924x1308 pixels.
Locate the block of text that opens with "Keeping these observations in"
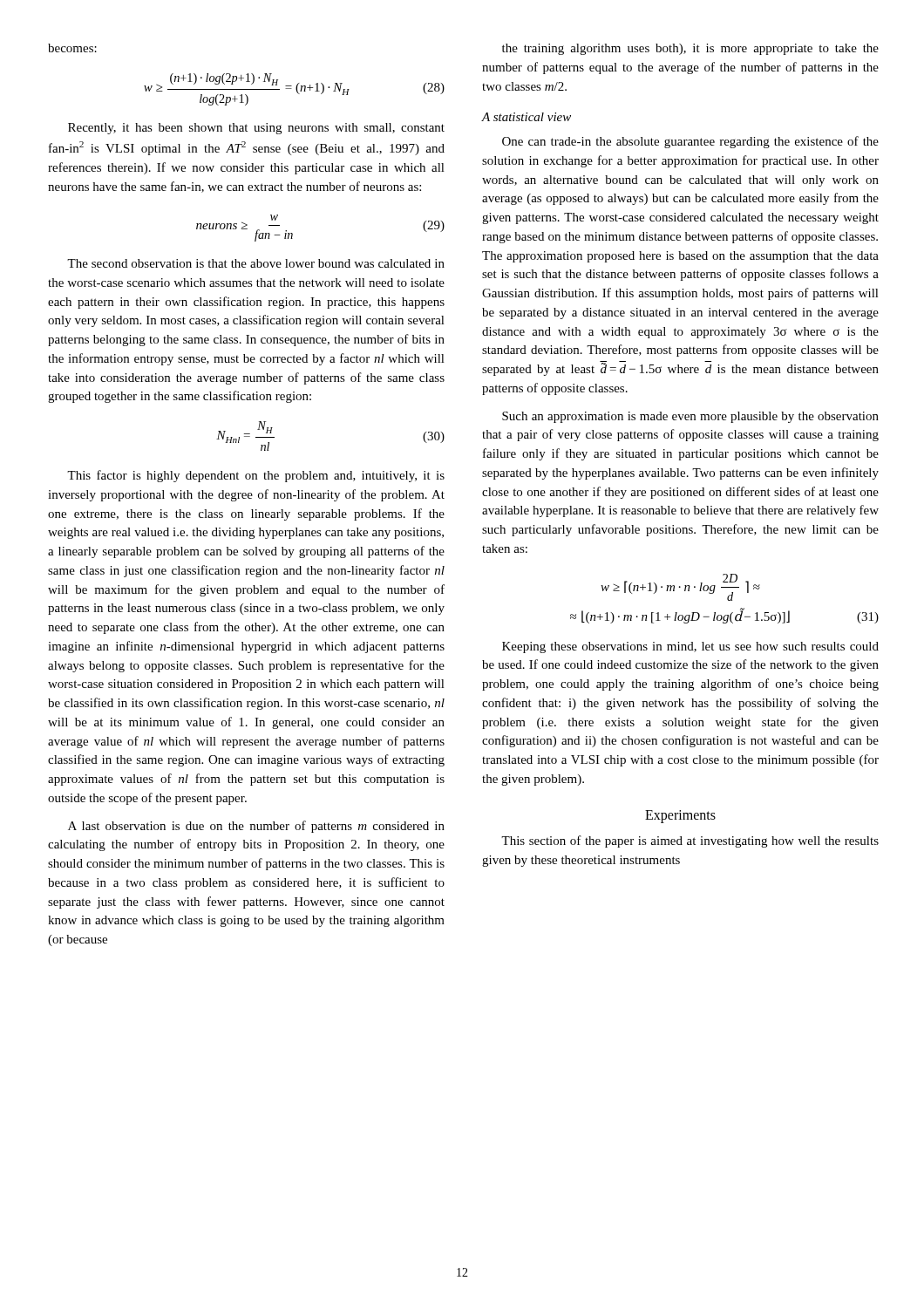680,712
